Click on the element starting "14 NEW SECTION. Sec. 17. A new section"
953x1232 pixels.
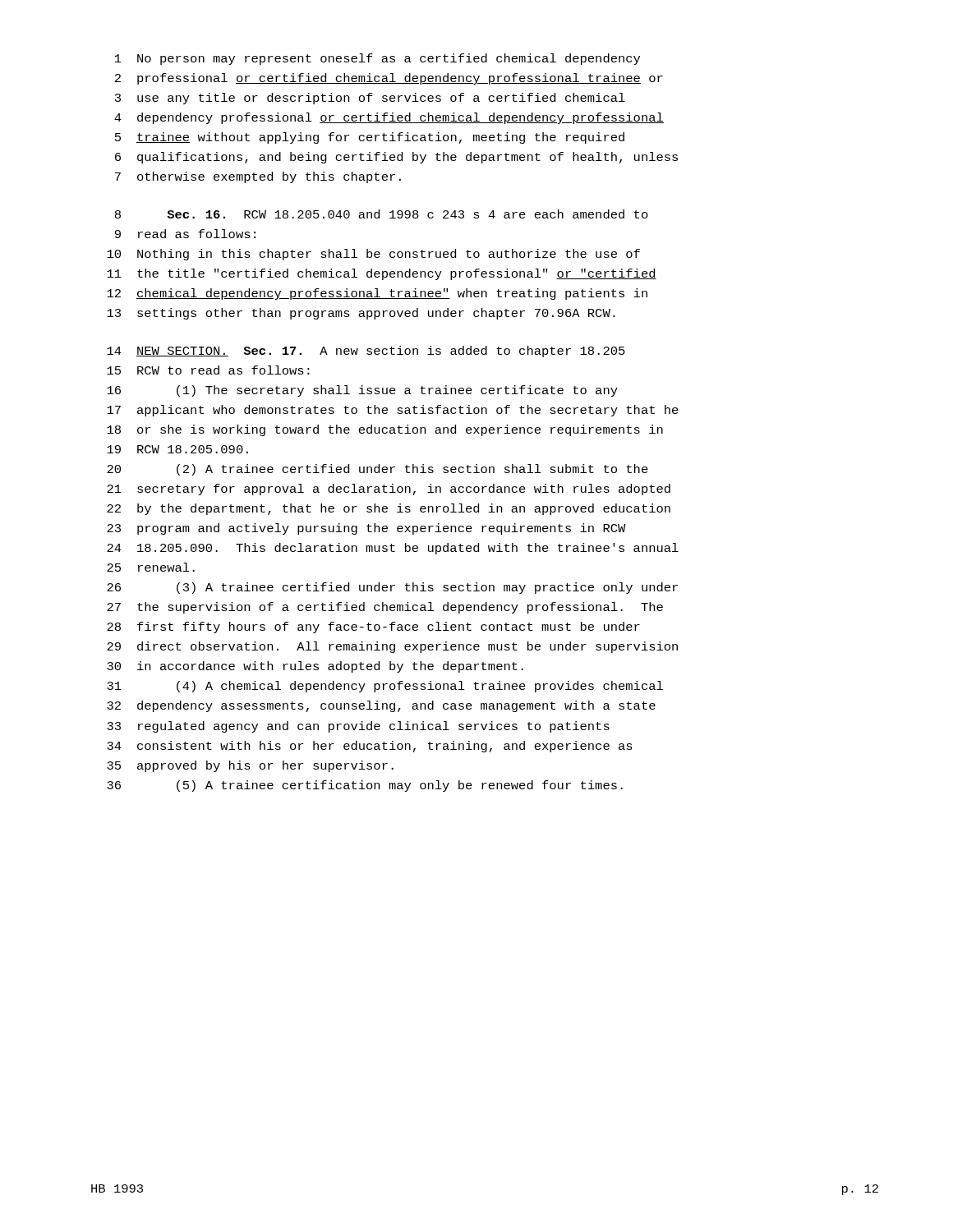[x=485, y=362]
